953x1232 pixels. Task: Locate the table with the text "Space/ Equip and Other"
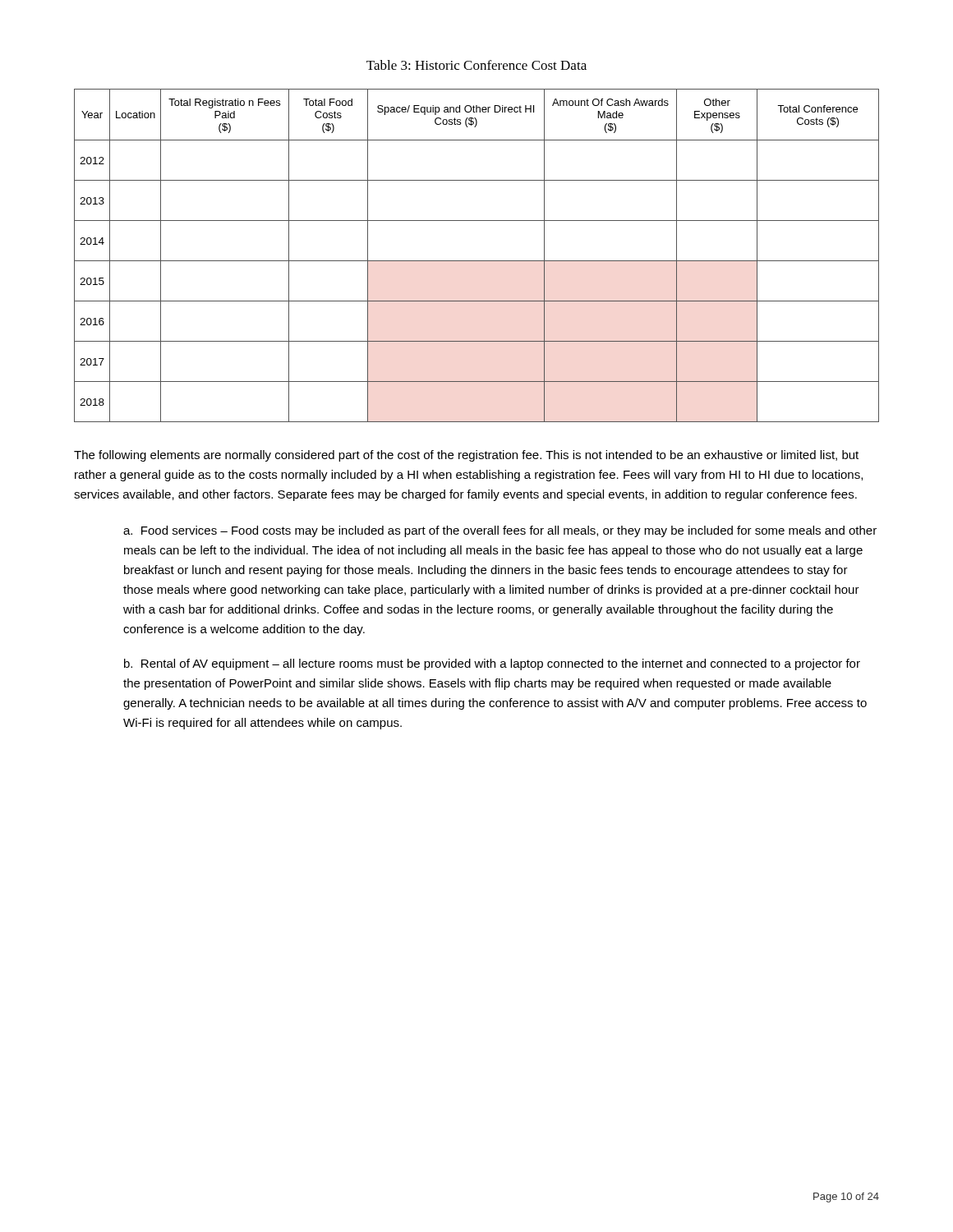click(476, 255)
